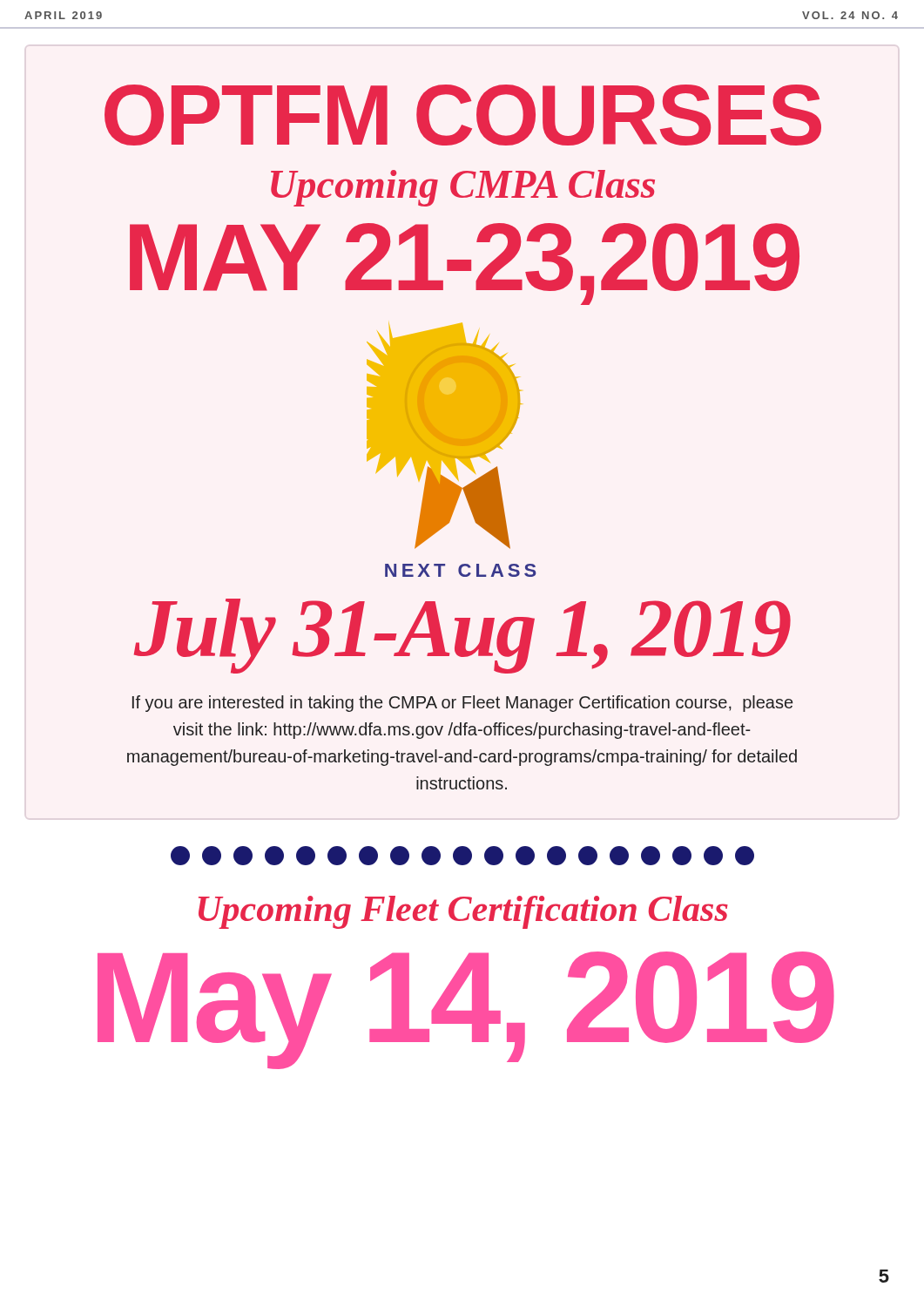924x1307 pixels.
Task: Click where it says "Upcoming CMPA Class"
Action: click(x=462, y=184)
